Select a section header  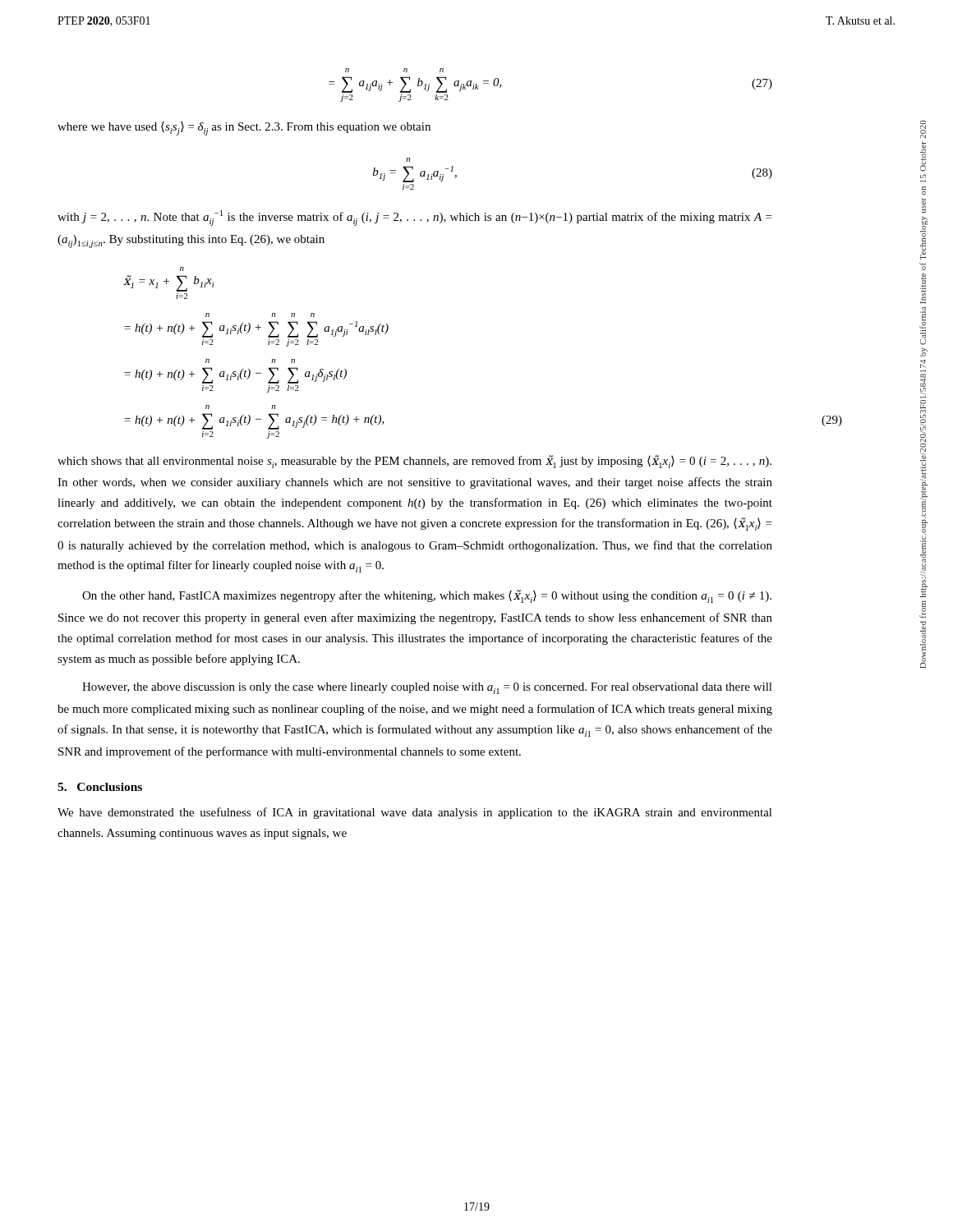coord(100,787)
